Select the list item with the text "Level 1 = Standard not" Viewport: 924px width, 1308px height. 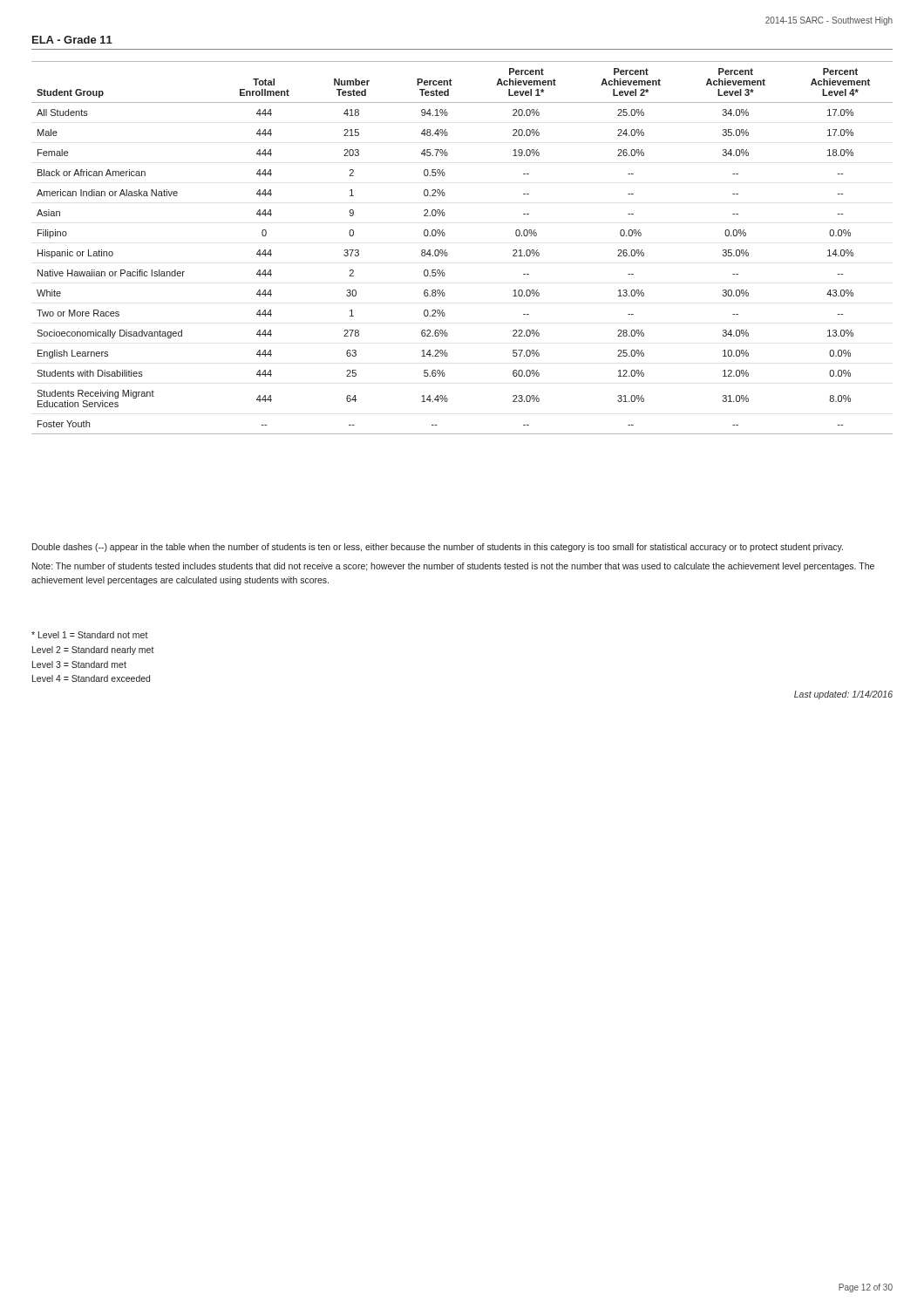90,635
